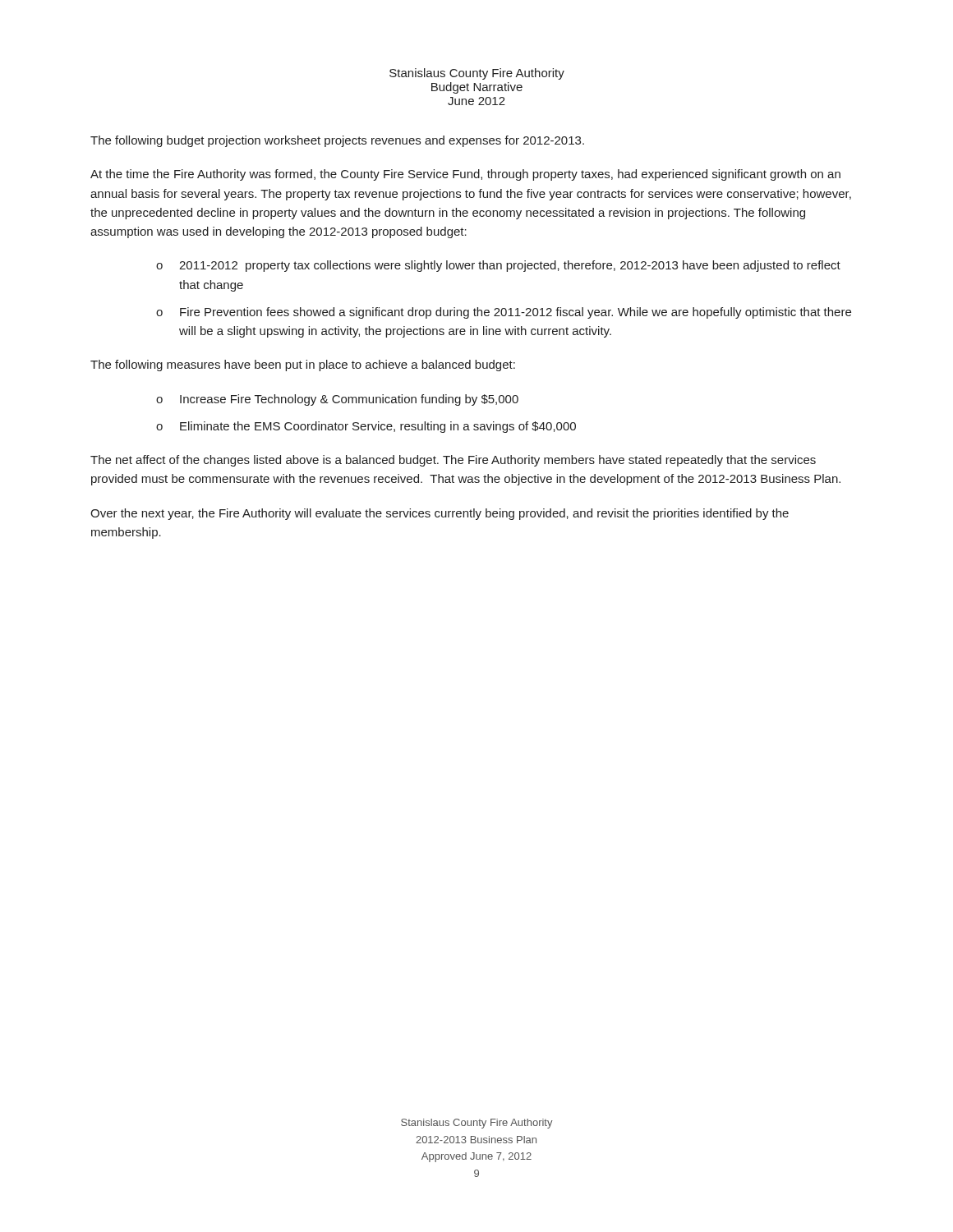
Task: Point to the block beginning "o Fire Prevention fees"
Action: point(509,321)
